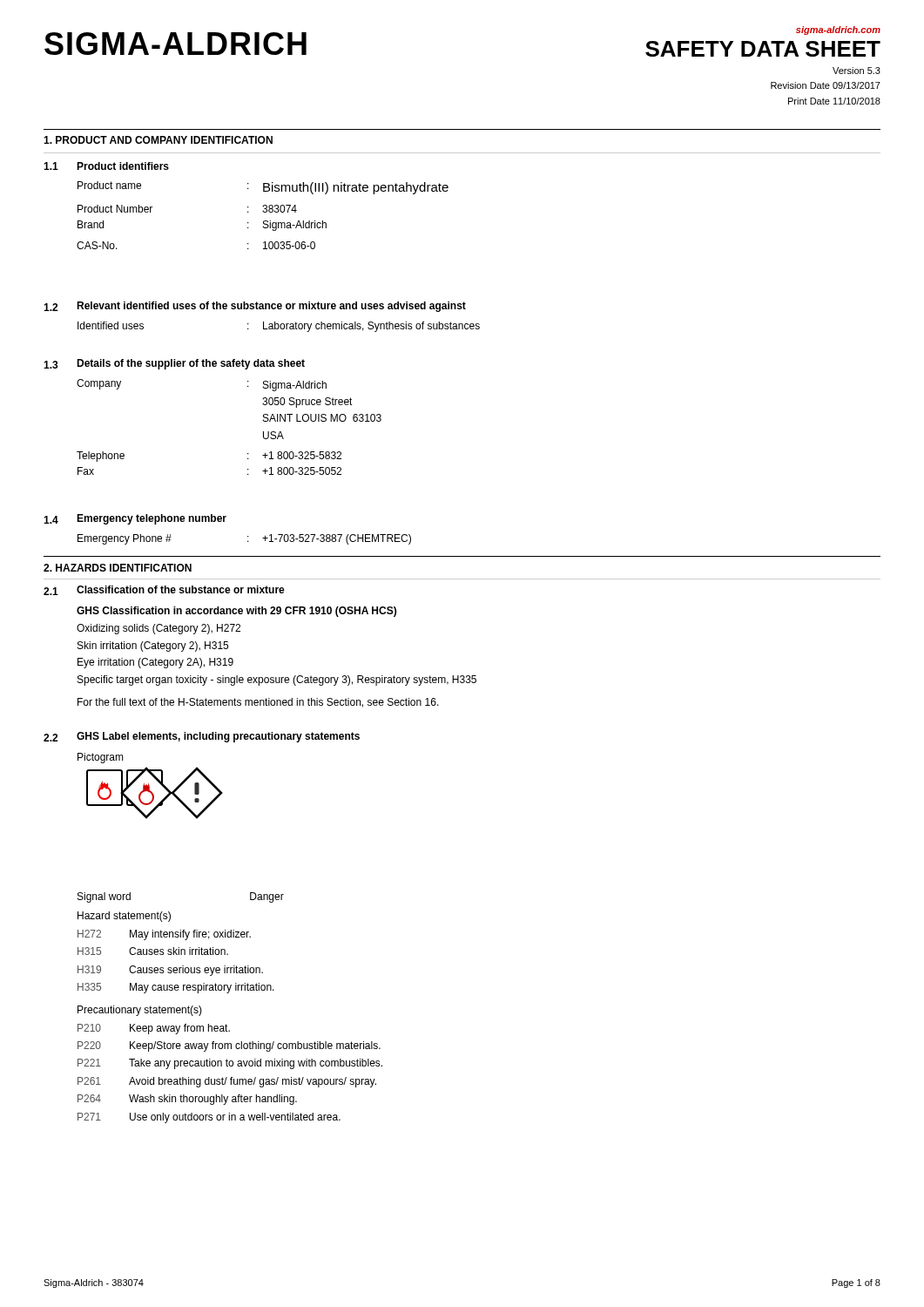924x1307 pixels.
Task: Find the text block that reads "2 GHS Label"
Action: tap(202, 737)
